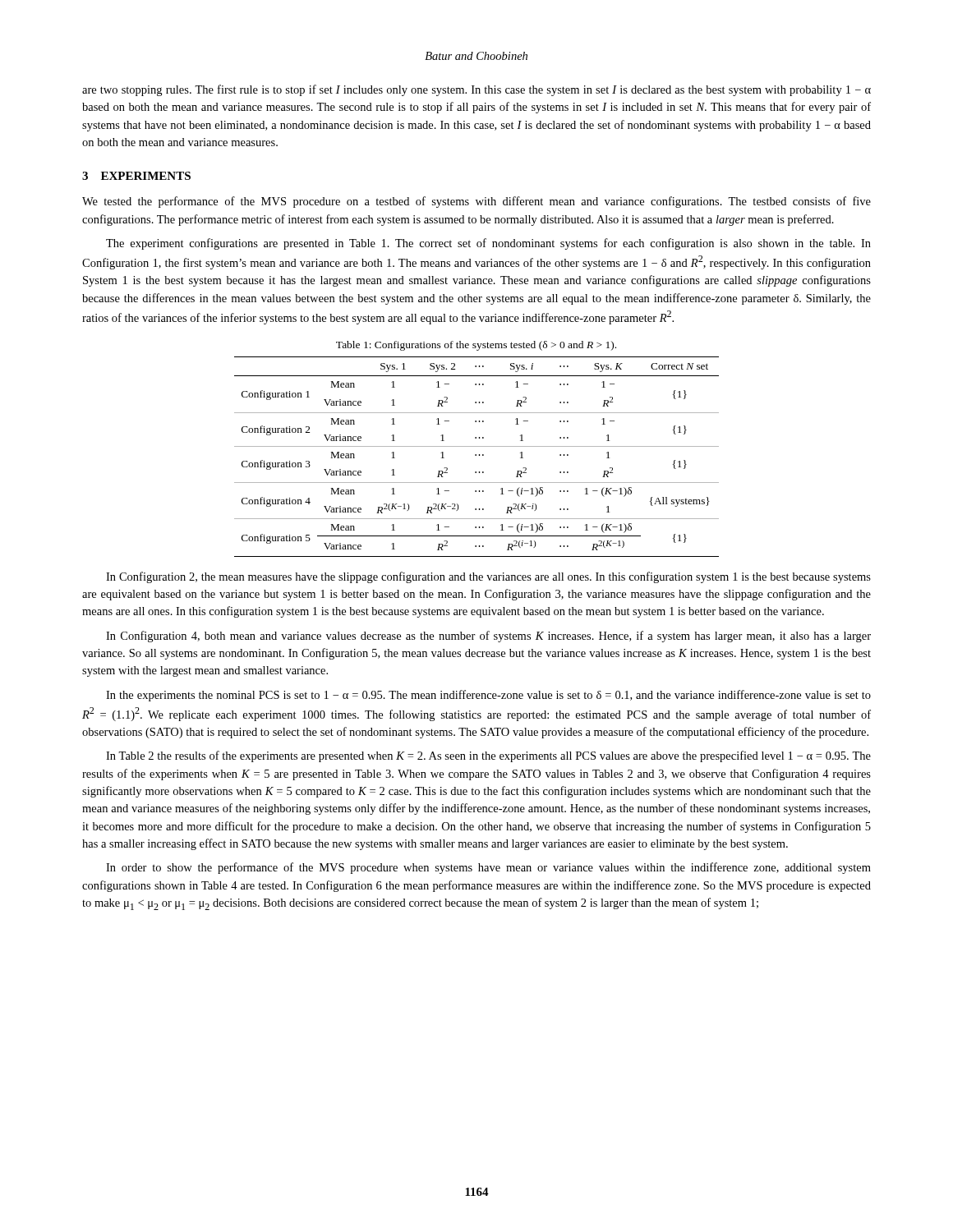Find the text block starting "Table 1: Configurations"
953x1232 pixels.
(476, 345)
